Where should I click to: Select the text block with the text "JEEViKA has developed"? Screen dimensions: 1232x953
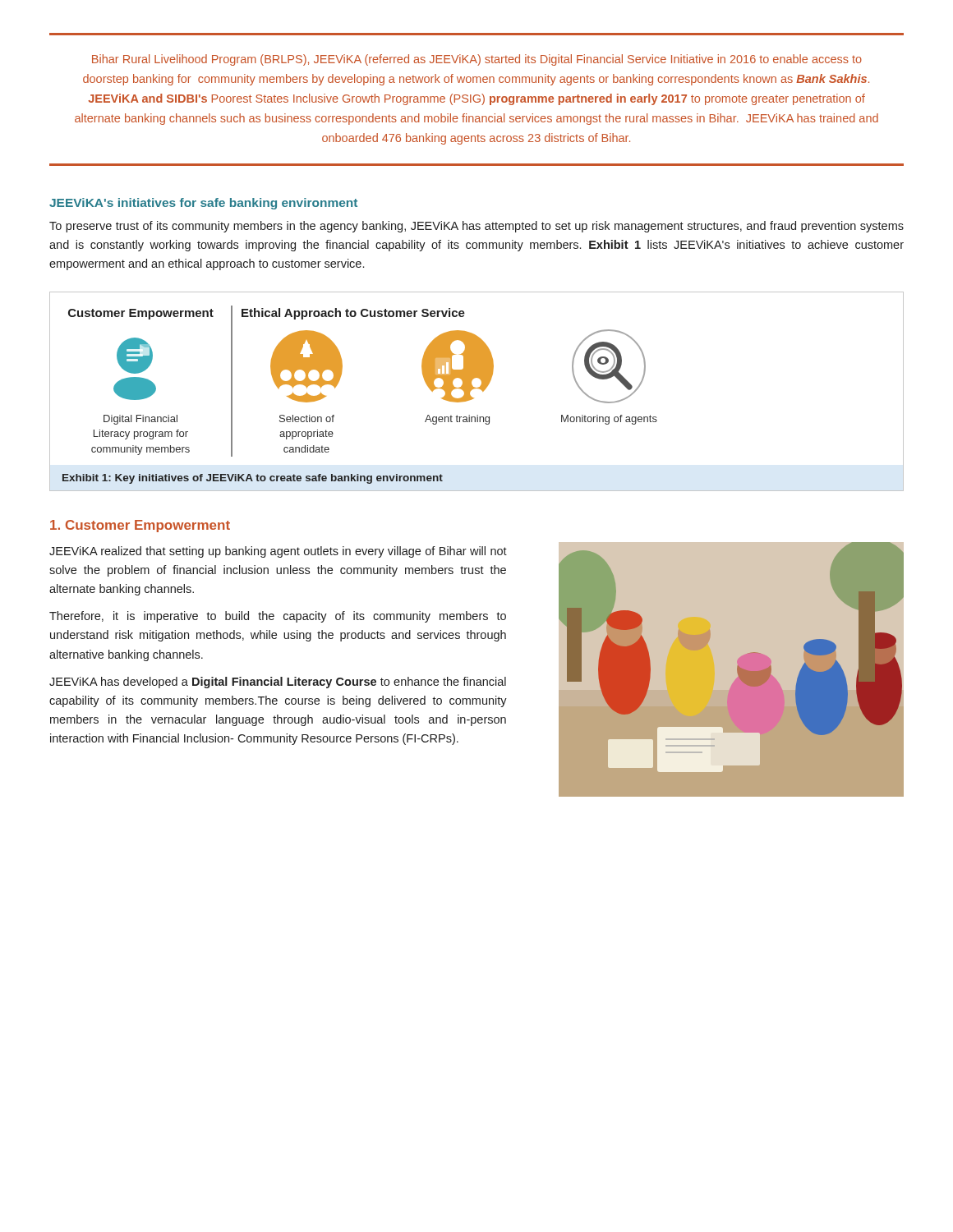(x=278, y=710)
